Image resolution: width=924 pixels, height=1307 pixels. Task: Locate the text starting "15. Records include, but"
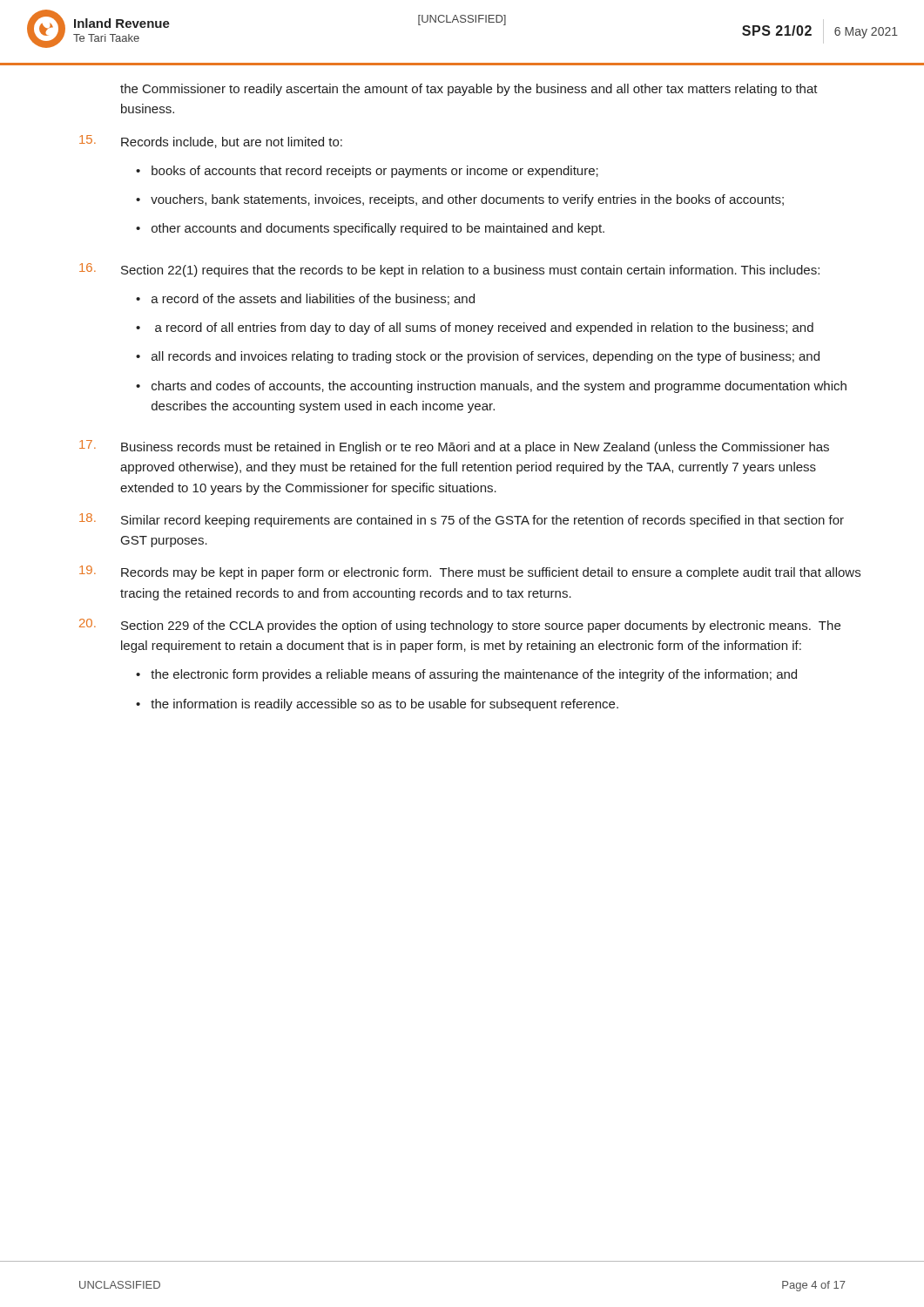coord(475,189)
